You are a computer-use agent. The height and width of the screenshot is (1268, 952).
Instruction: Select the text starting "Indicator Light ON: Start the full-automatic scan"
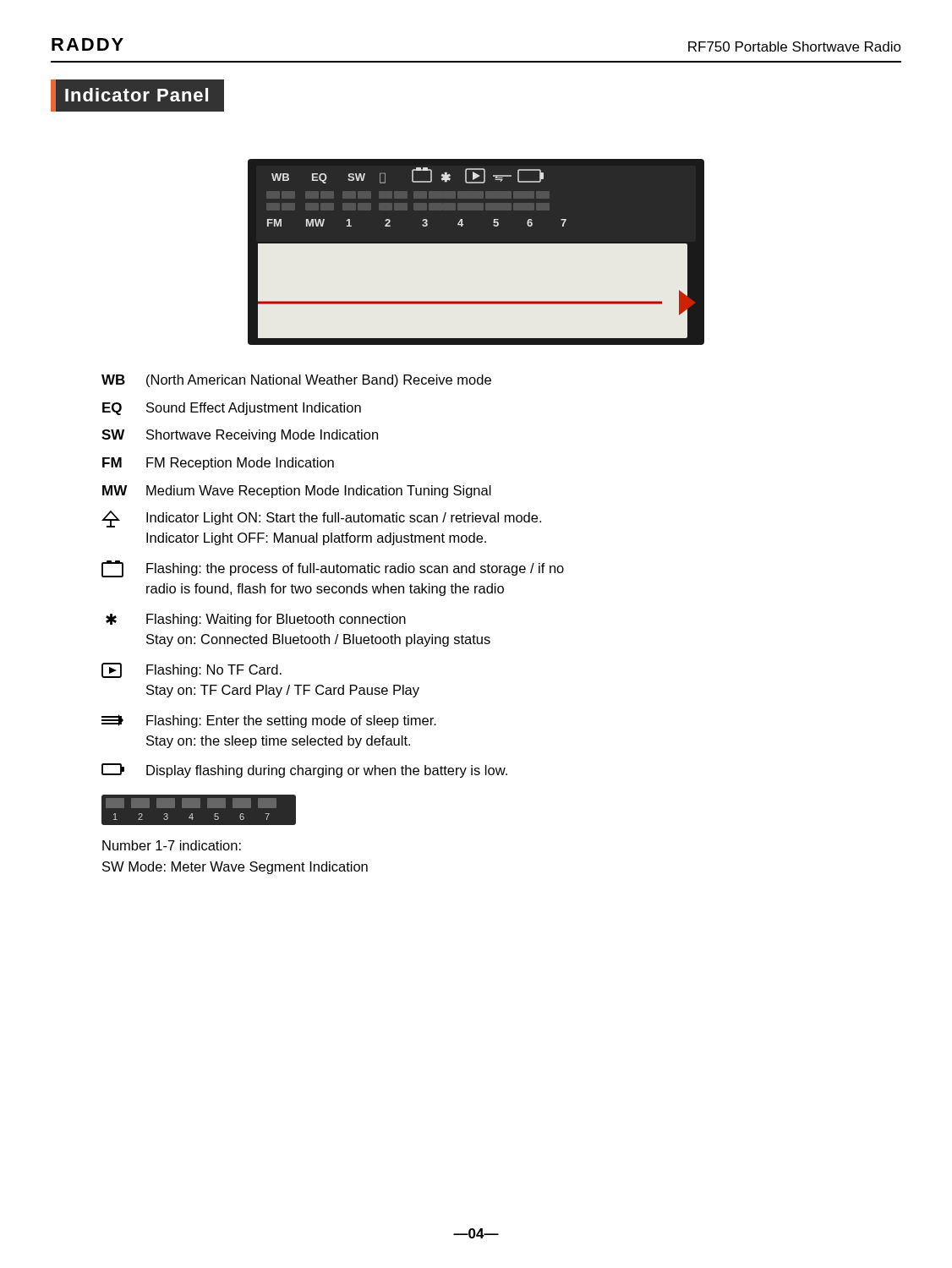tap(501, 528)
